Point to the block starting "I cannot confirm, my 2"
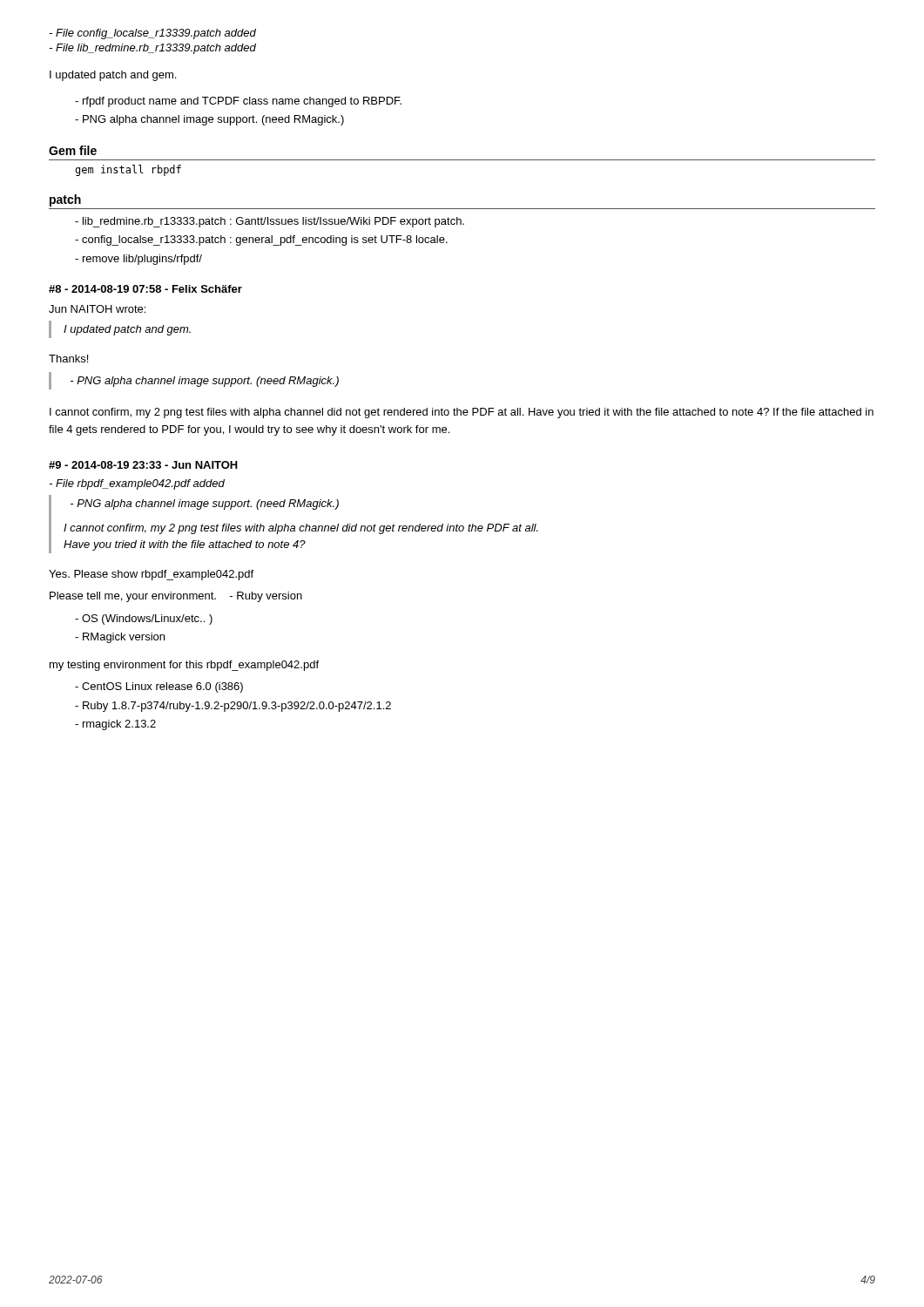This screenshot has height=1307, width=924. (461, 420)
